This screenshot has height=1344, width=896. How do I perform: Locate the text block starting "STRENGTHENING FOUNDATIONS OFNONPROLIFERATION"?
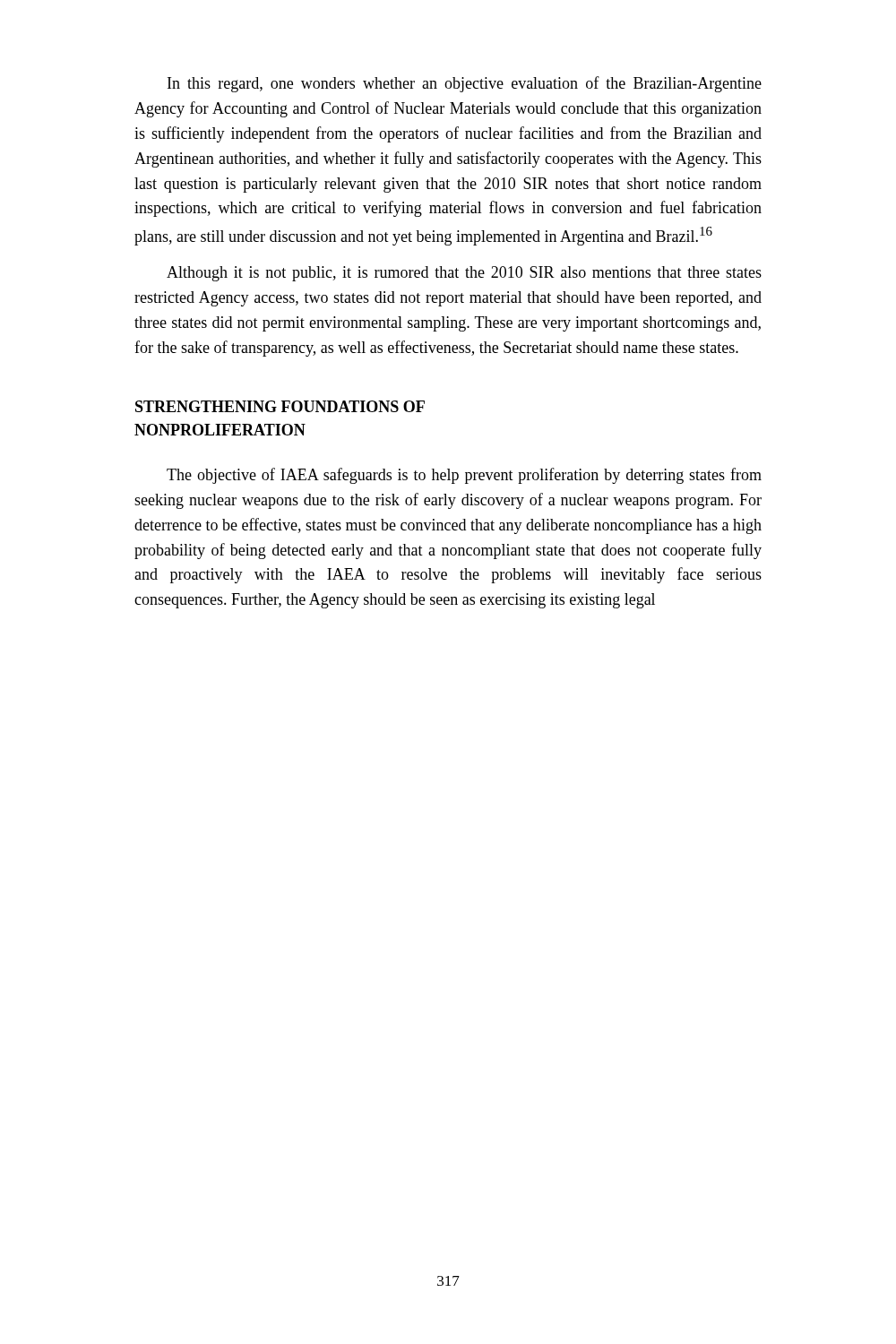[280, 418]
